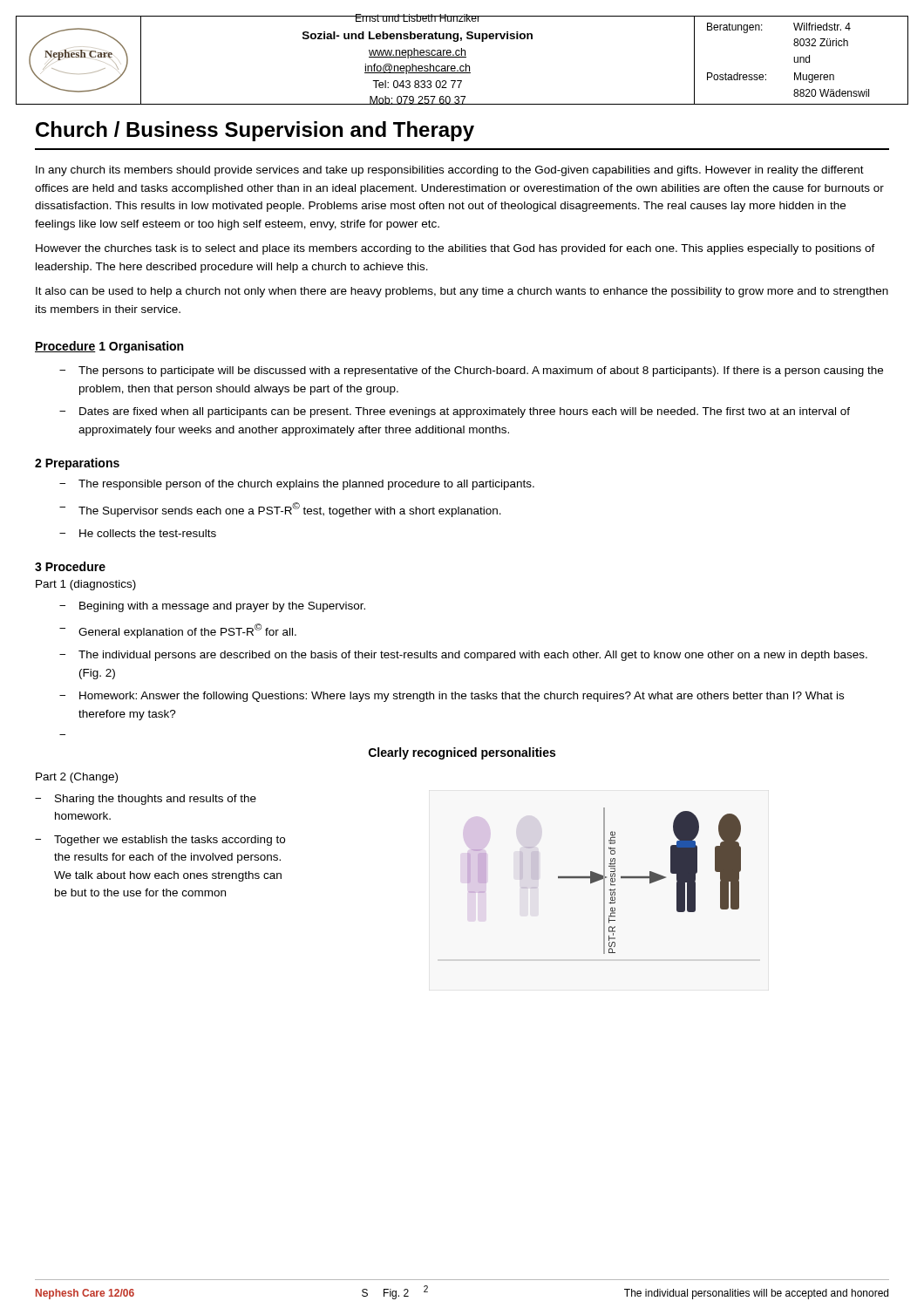The height and width of the screenshot is (1308, 924).
Task: Click on the list item with the text "− Sharing the thoughts and results"
Action: [166, 808]
